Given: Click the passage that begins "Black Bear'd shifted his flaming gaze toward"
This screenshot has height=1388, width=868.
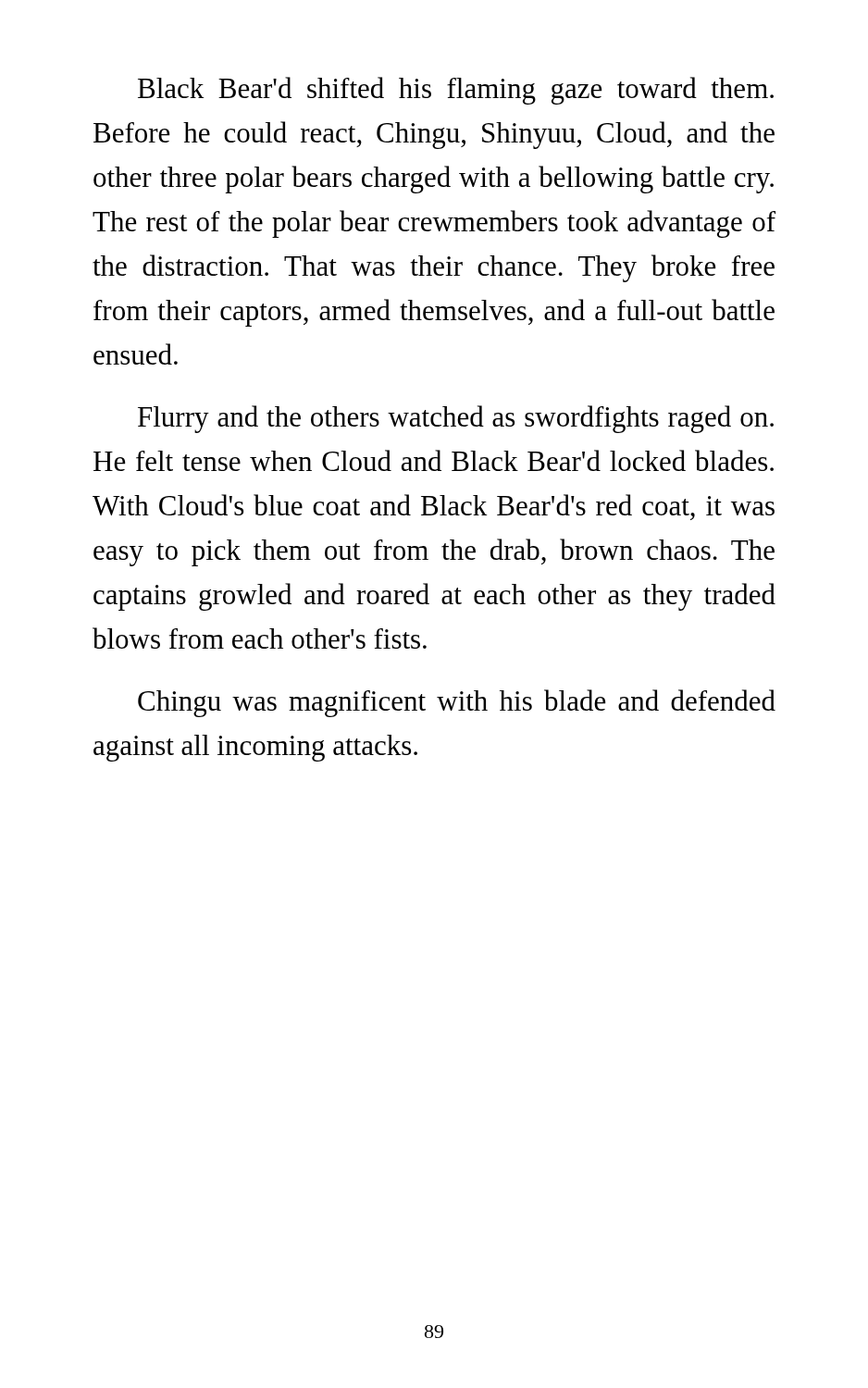Looking at the screenshot, I should [434, 417].
